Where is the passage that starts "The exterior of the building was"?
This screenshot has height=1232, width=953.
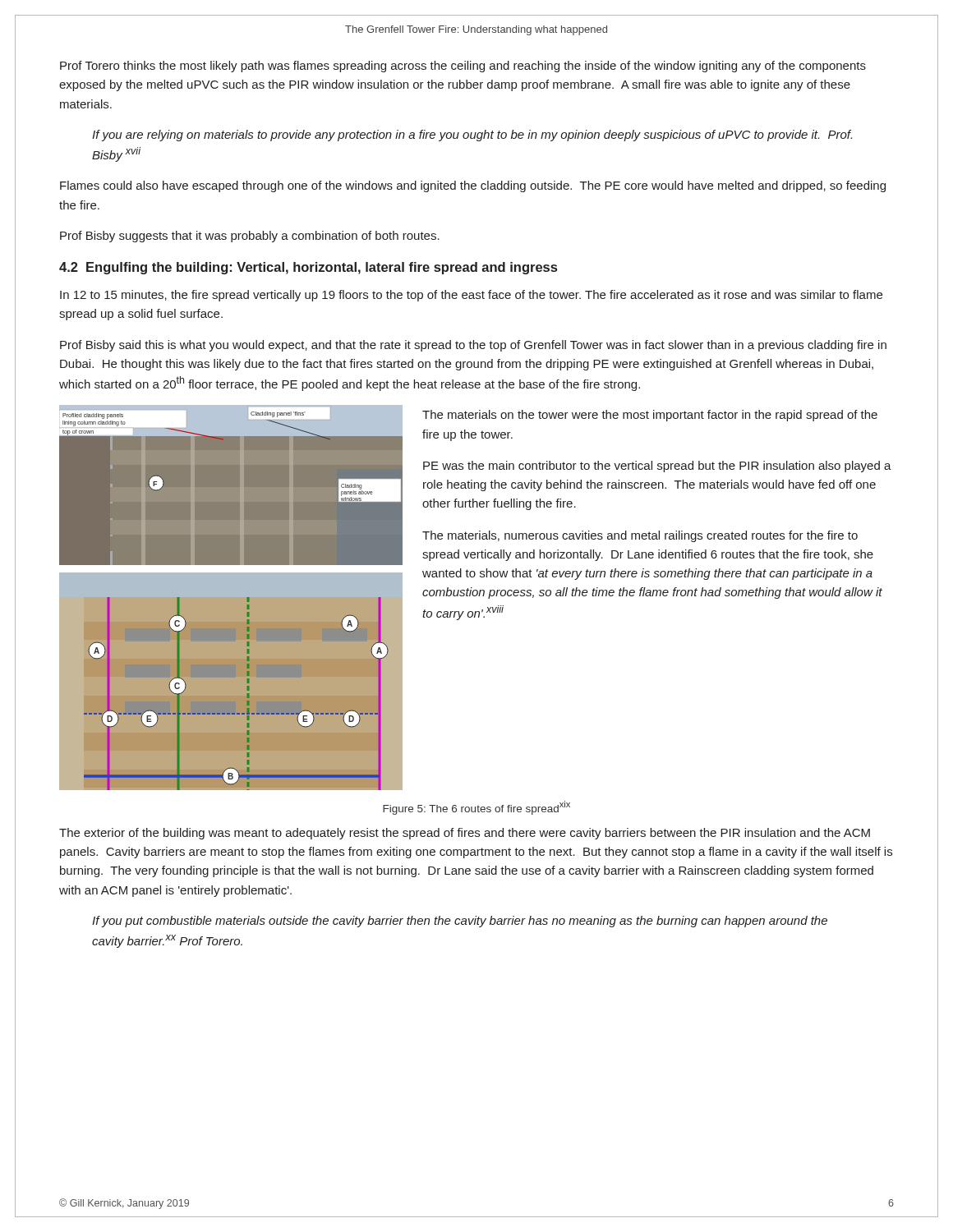point(476,861)
